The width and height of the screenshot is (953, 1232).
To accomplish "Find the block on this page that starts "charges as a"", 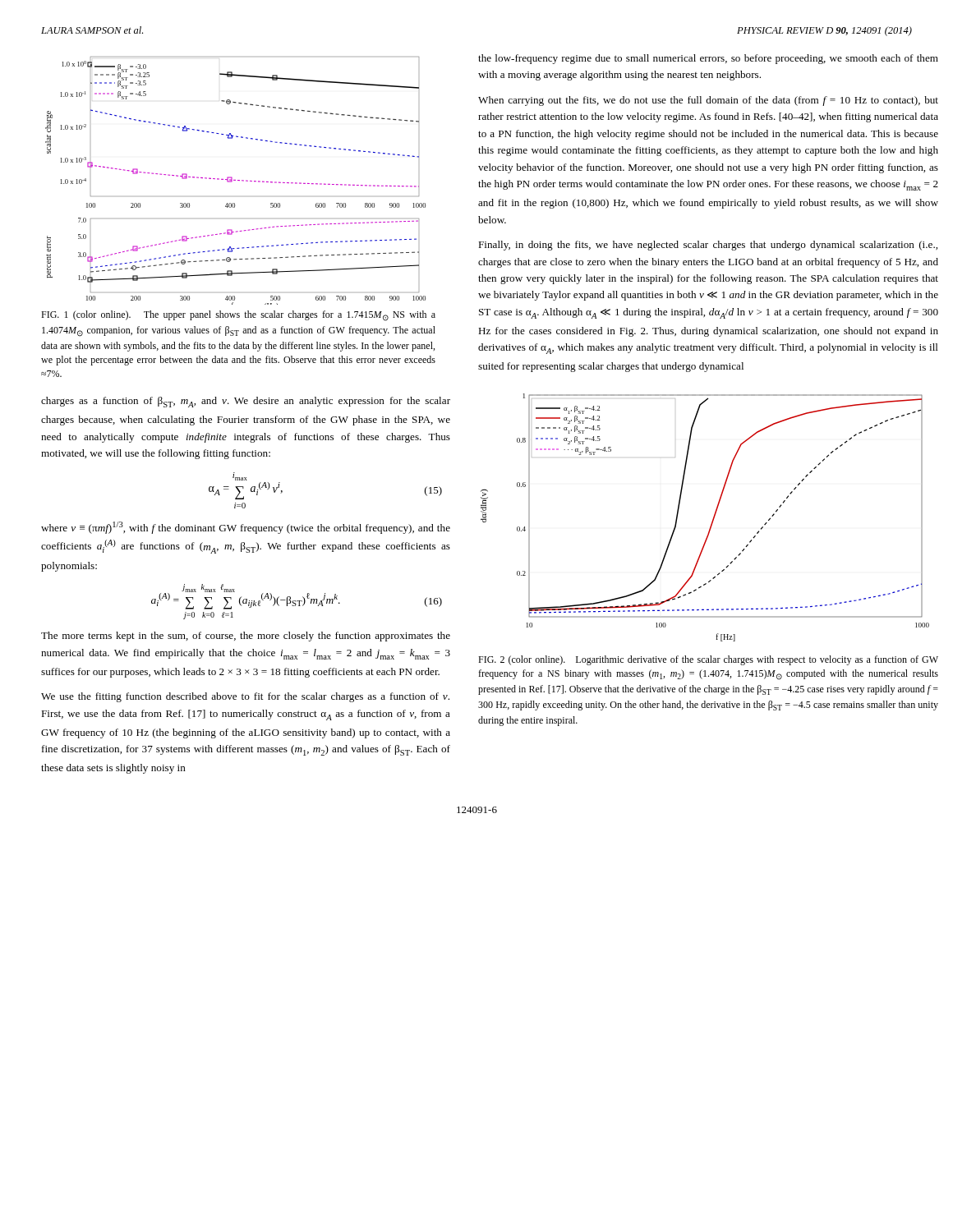I will click(x=246, y=427).
